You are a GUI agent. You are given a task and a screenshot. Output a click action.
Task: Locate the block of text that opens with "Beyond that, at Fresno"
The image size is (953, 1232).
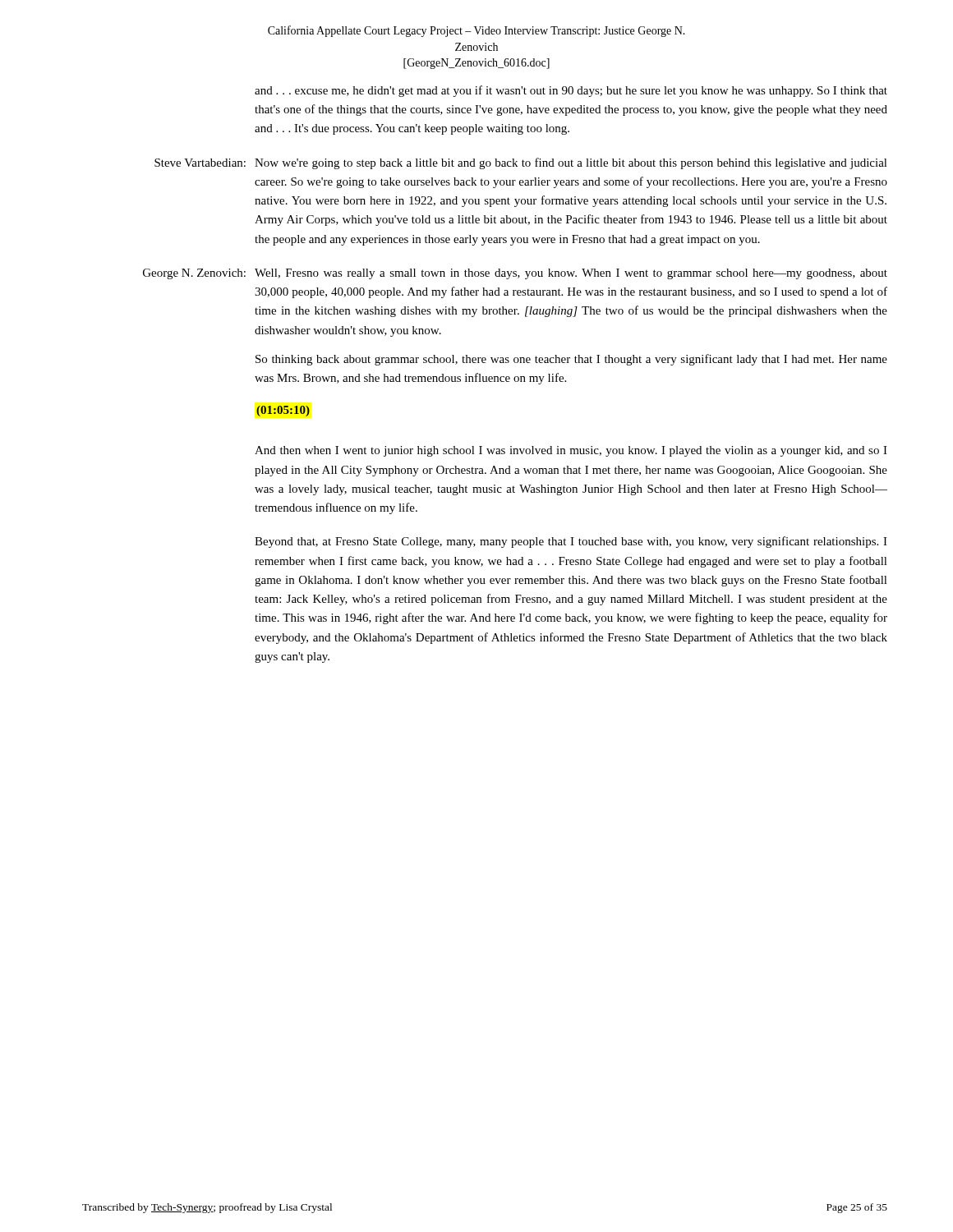pos(571,599)
